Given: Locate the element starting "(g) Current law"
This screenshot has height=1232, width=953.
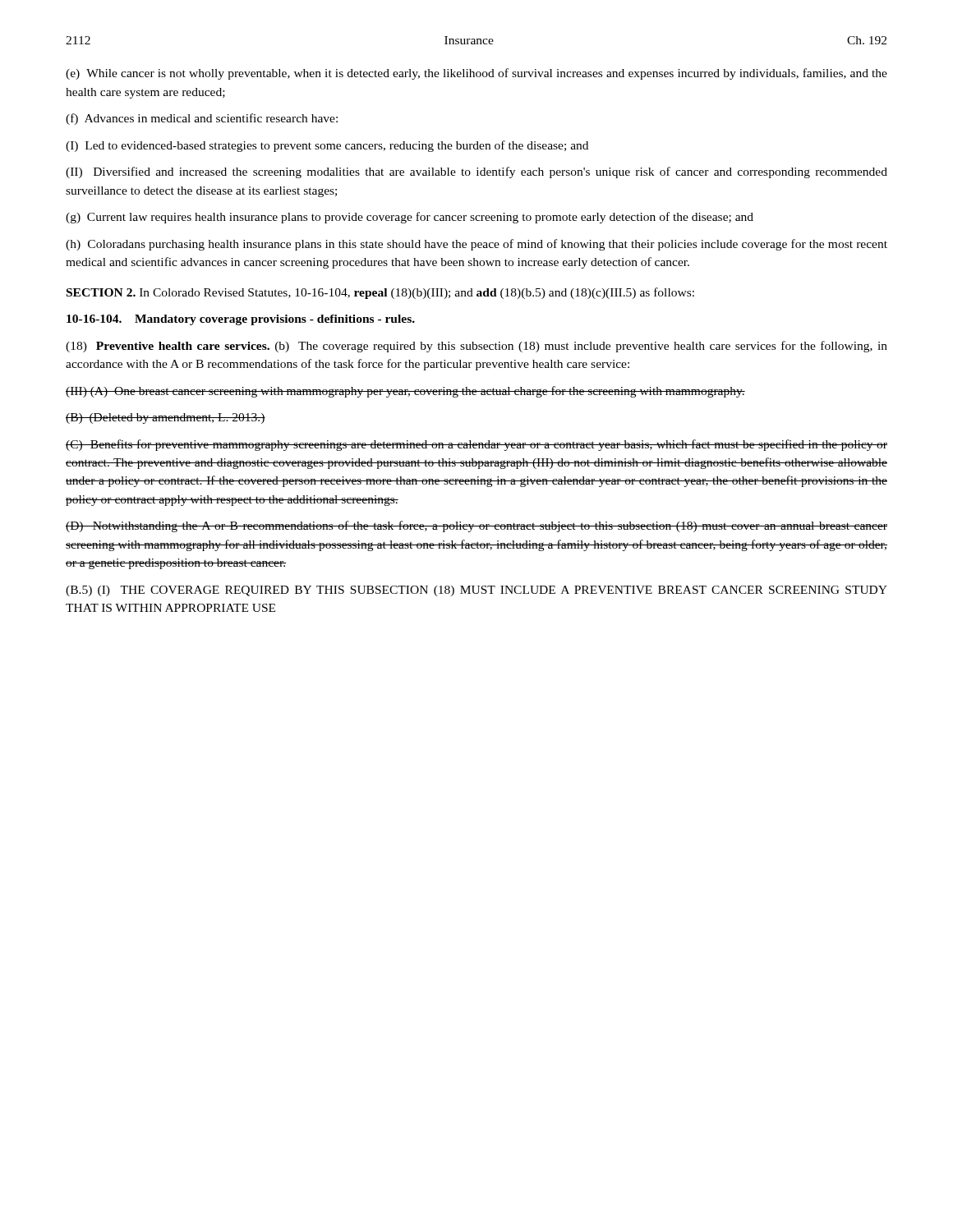Looking at the screenshot, I should tap(476, 217).
